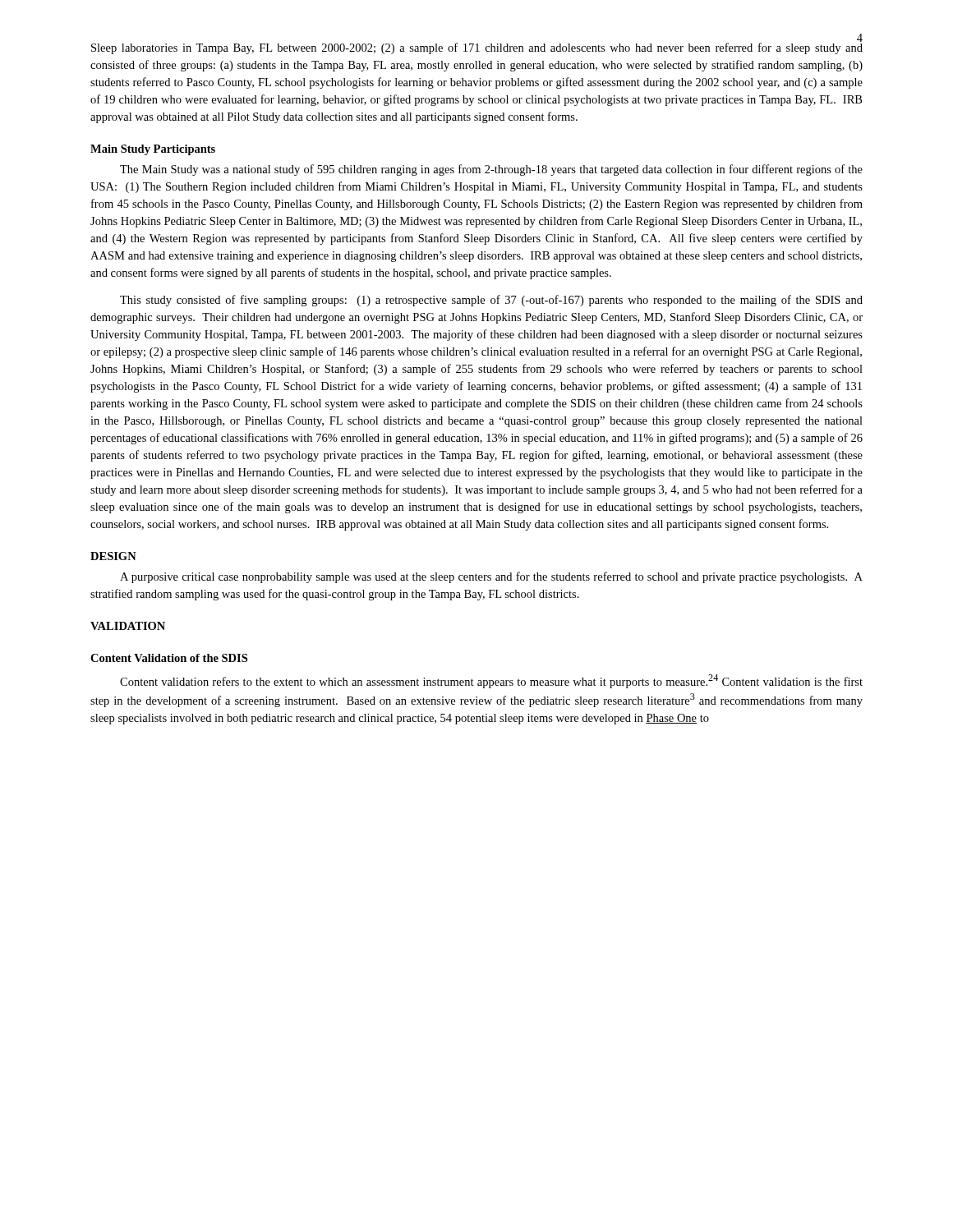Point to the region starting "The Main Study was a national study"

click(x=476, y=221)
